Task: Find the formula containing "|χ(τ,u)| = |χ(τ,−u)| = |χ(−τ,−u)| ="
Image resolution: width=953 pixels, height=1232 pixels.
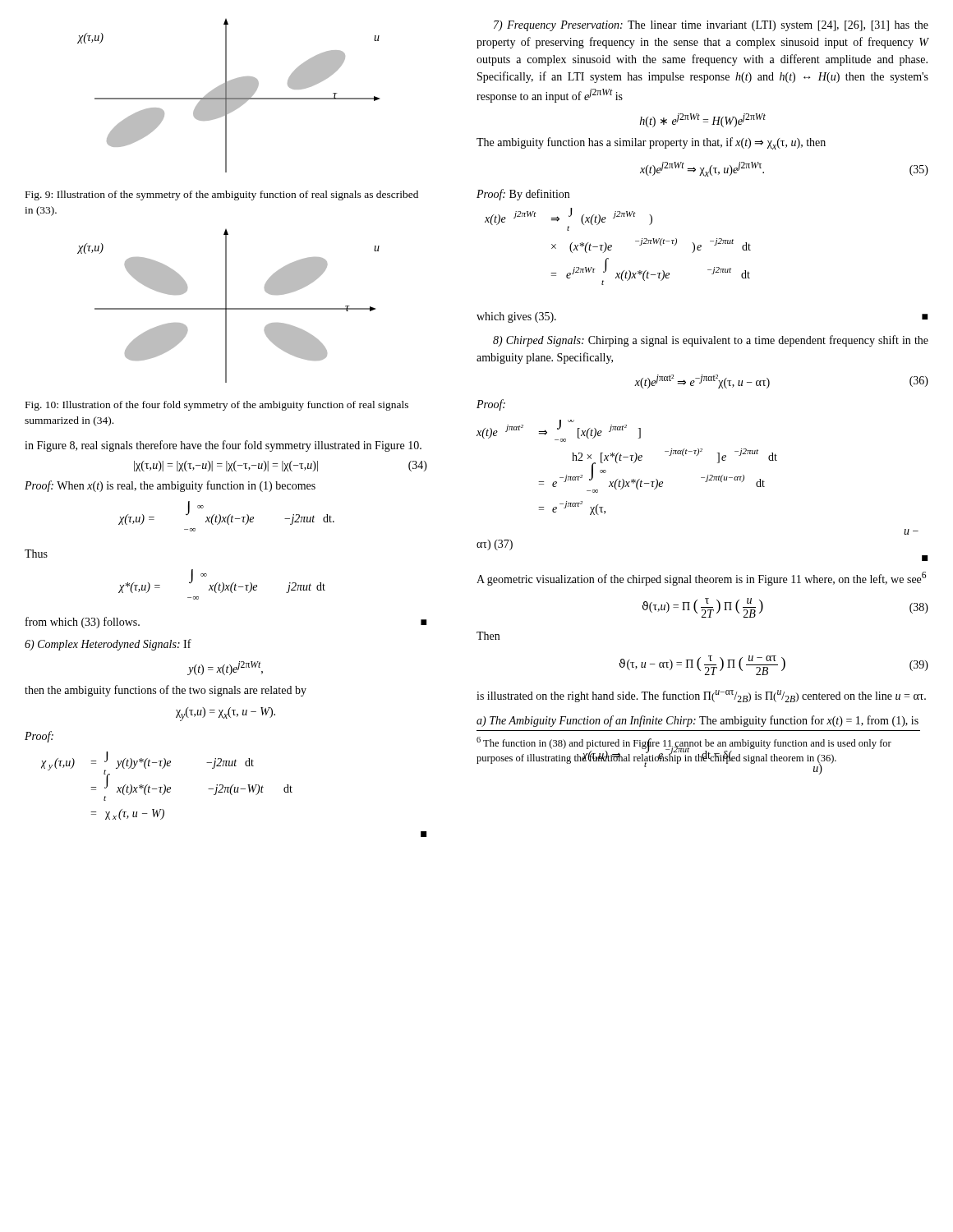Action: pyautogui.click(x=280, y=465)
